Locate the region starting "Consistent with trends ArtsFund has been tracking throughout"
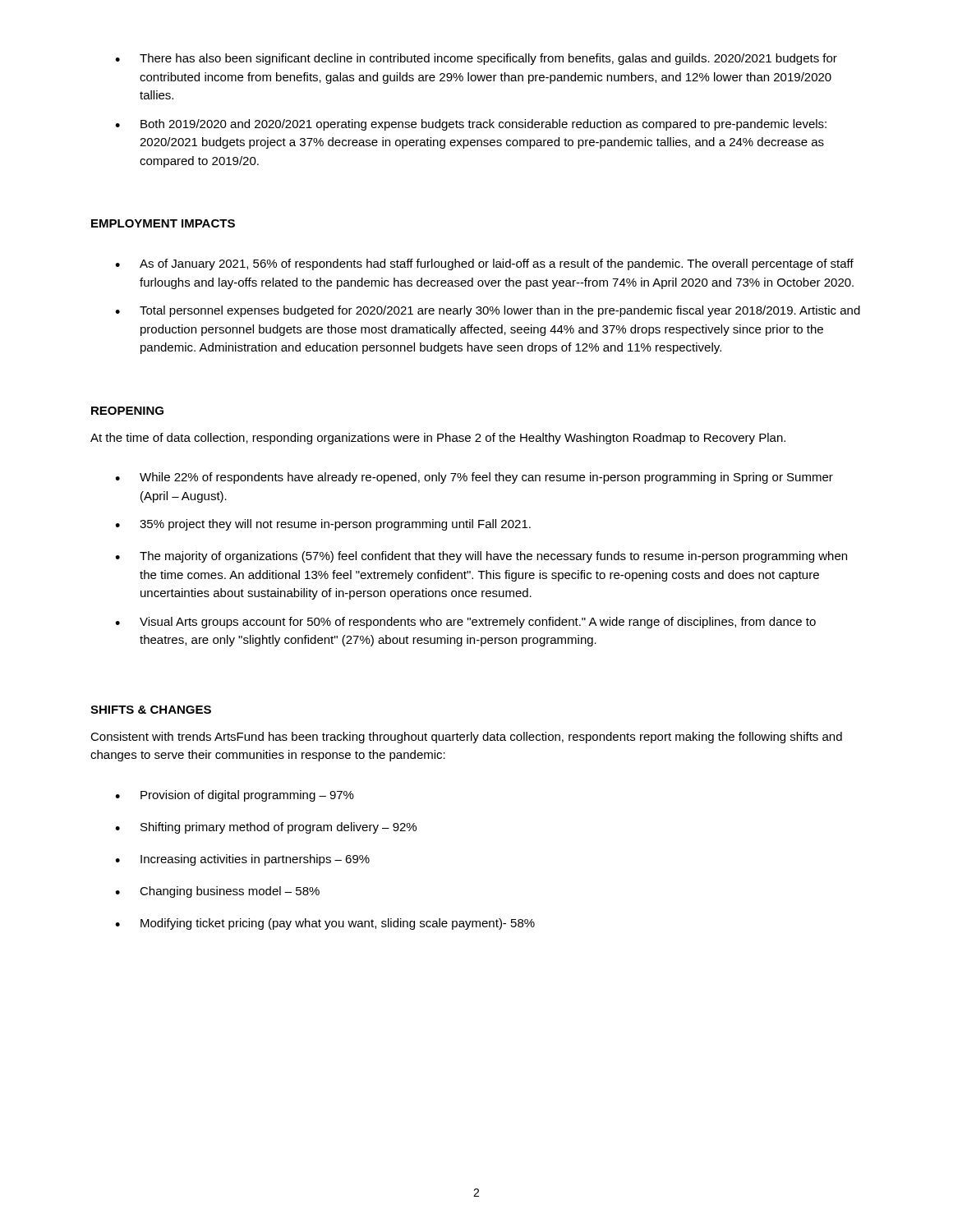Screen dimensions: 1232x953 pyautogui.click(x=466, y=745)
